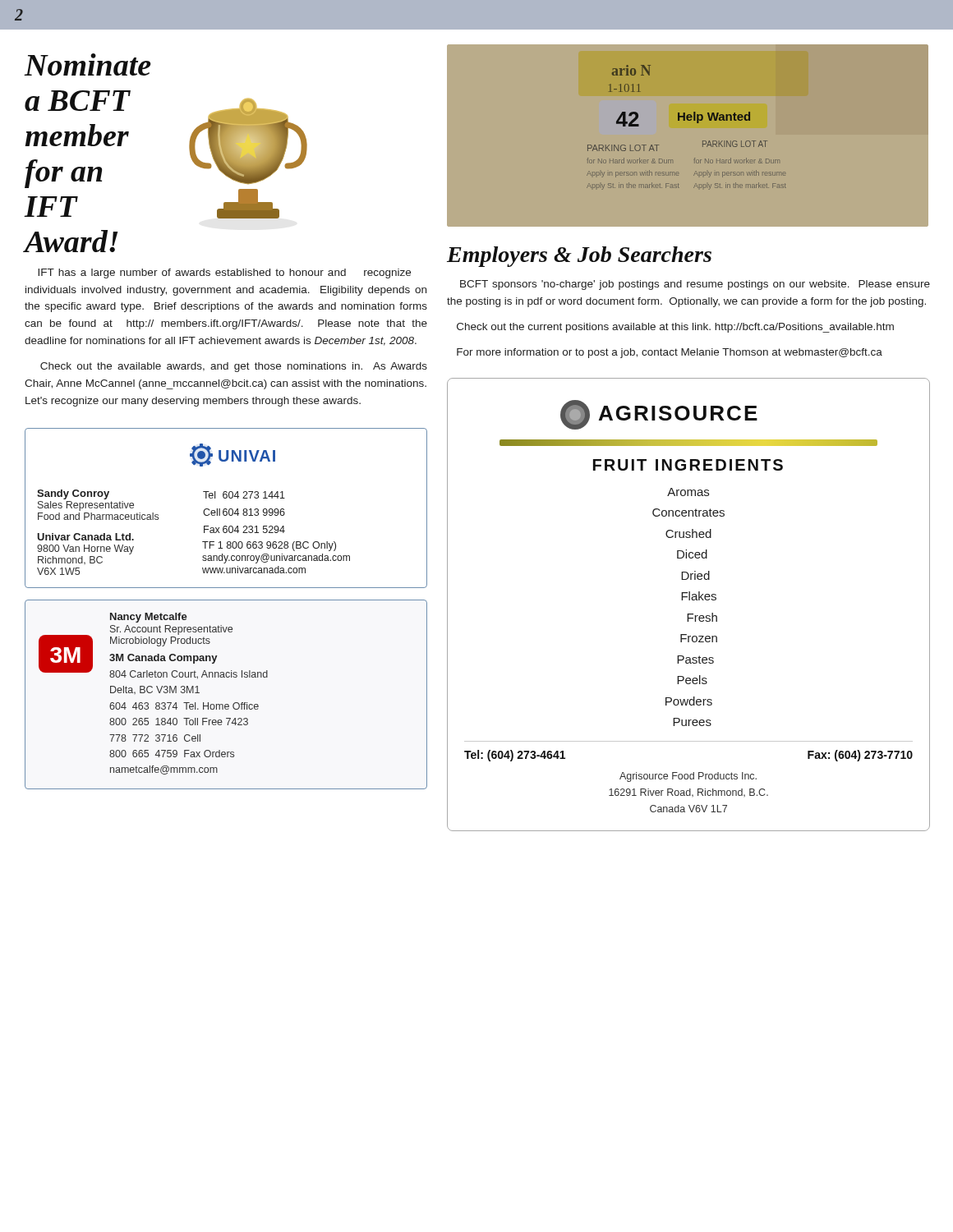This screenshot has width=953, height=1232.
Task: Select the table that reads "3M Nancy Metcalfe Sr. Account"
Action: click(x=226, y=694)
